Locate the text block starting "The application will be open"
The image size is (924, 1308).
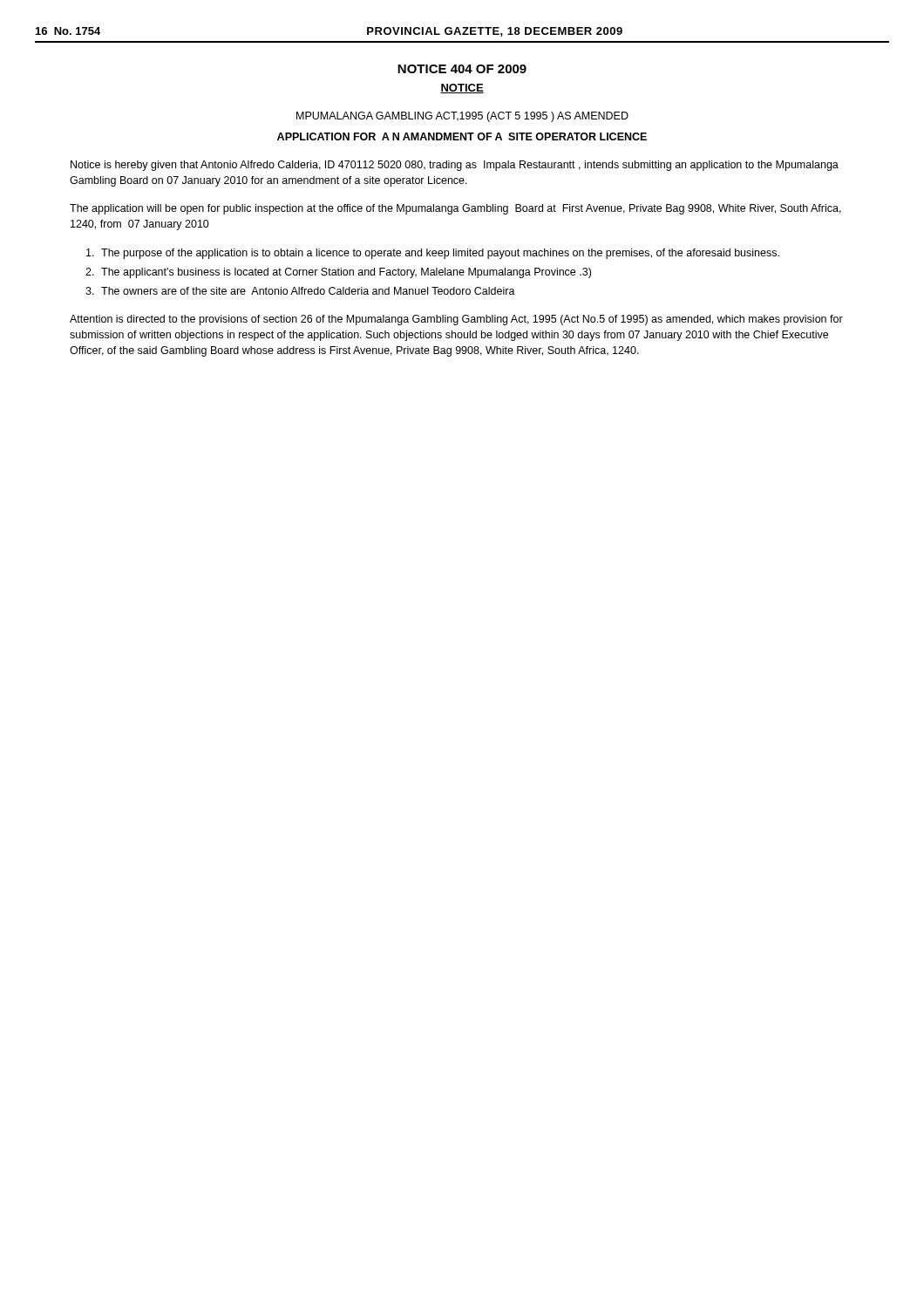pos(456,216)
